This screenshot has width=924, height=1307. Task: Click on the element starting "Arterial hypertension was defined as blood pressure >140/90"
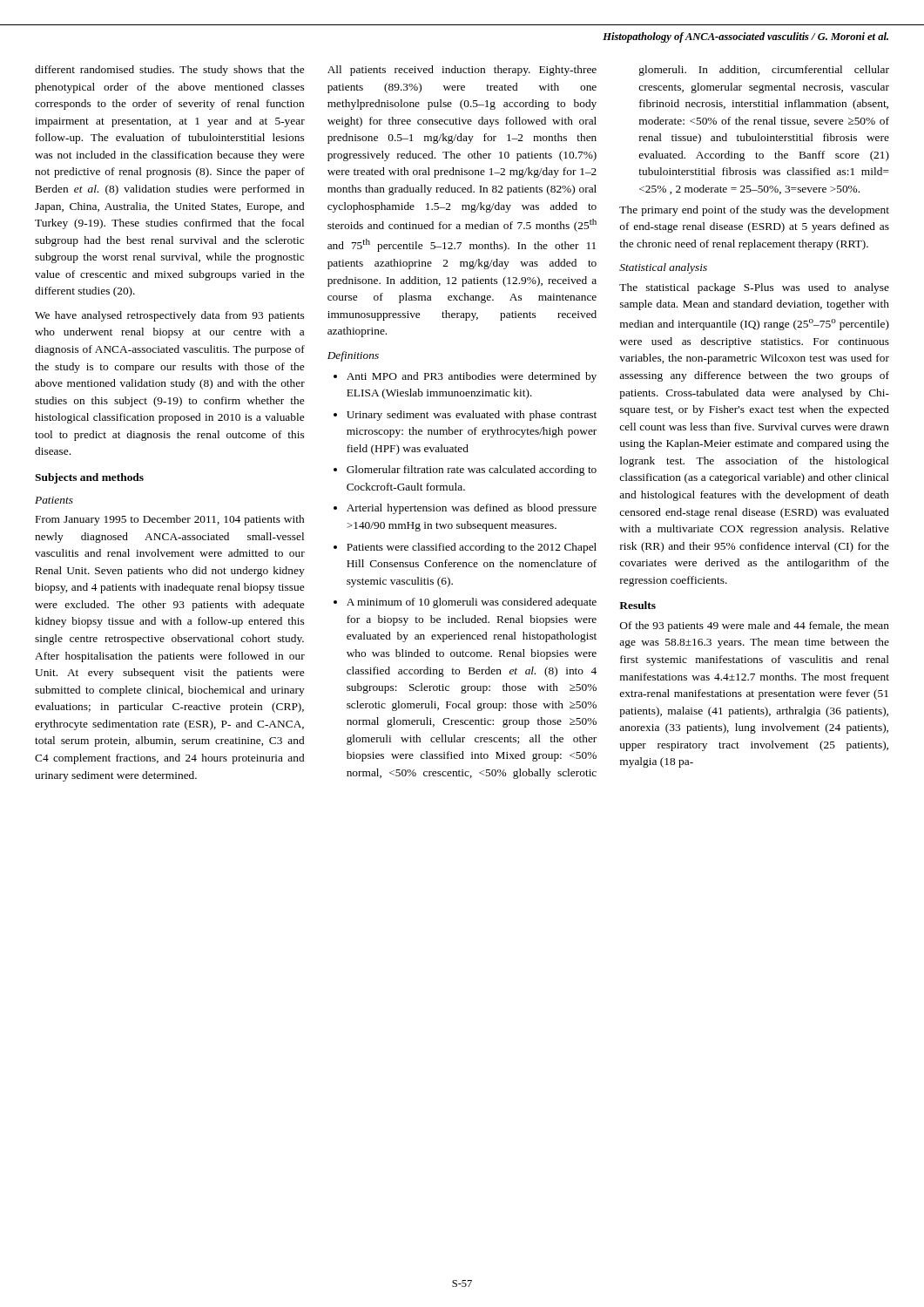pos(472,516)
